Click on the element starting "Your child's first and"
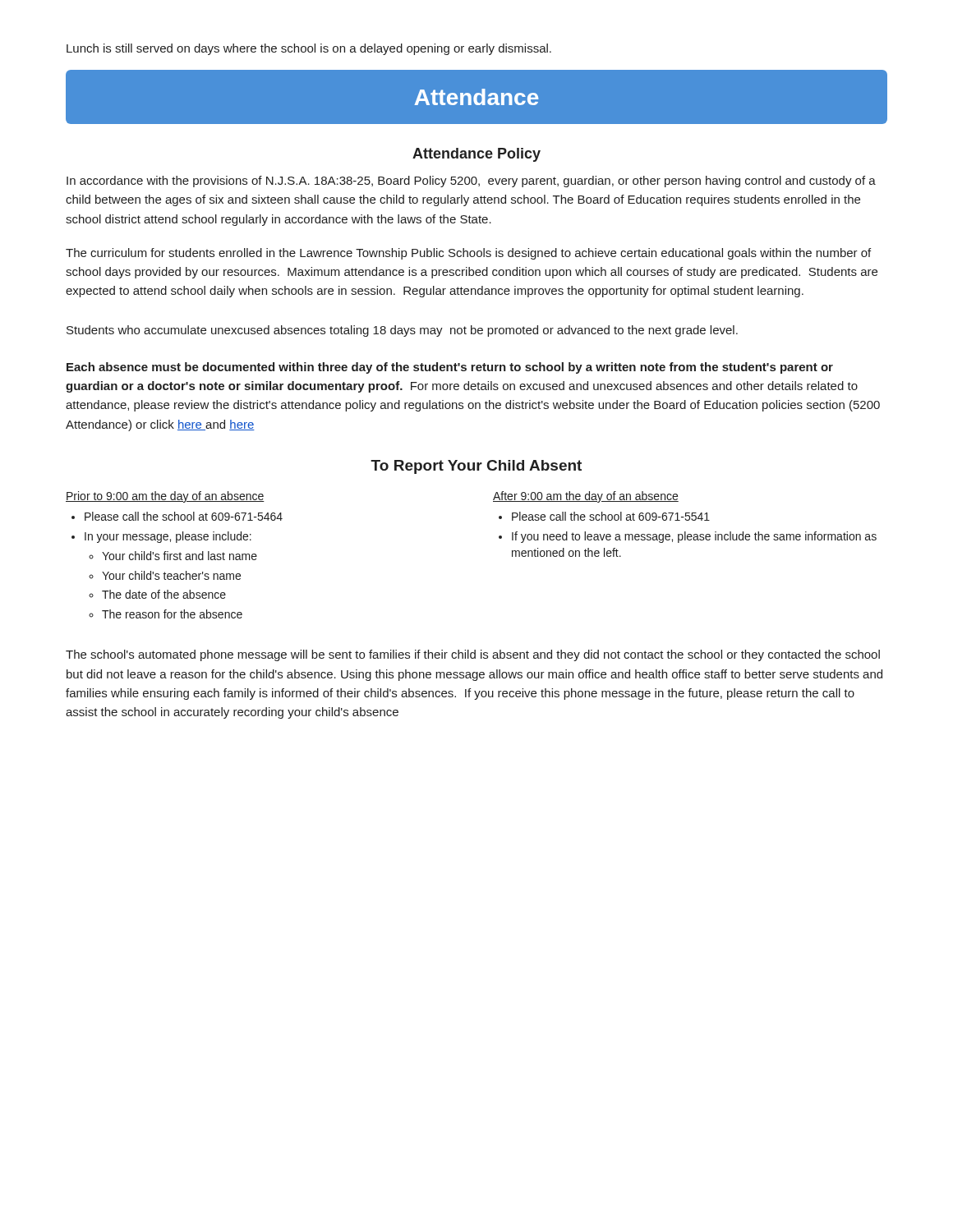The height and width of the screenshot is (1232, 953). coord(179,556)
